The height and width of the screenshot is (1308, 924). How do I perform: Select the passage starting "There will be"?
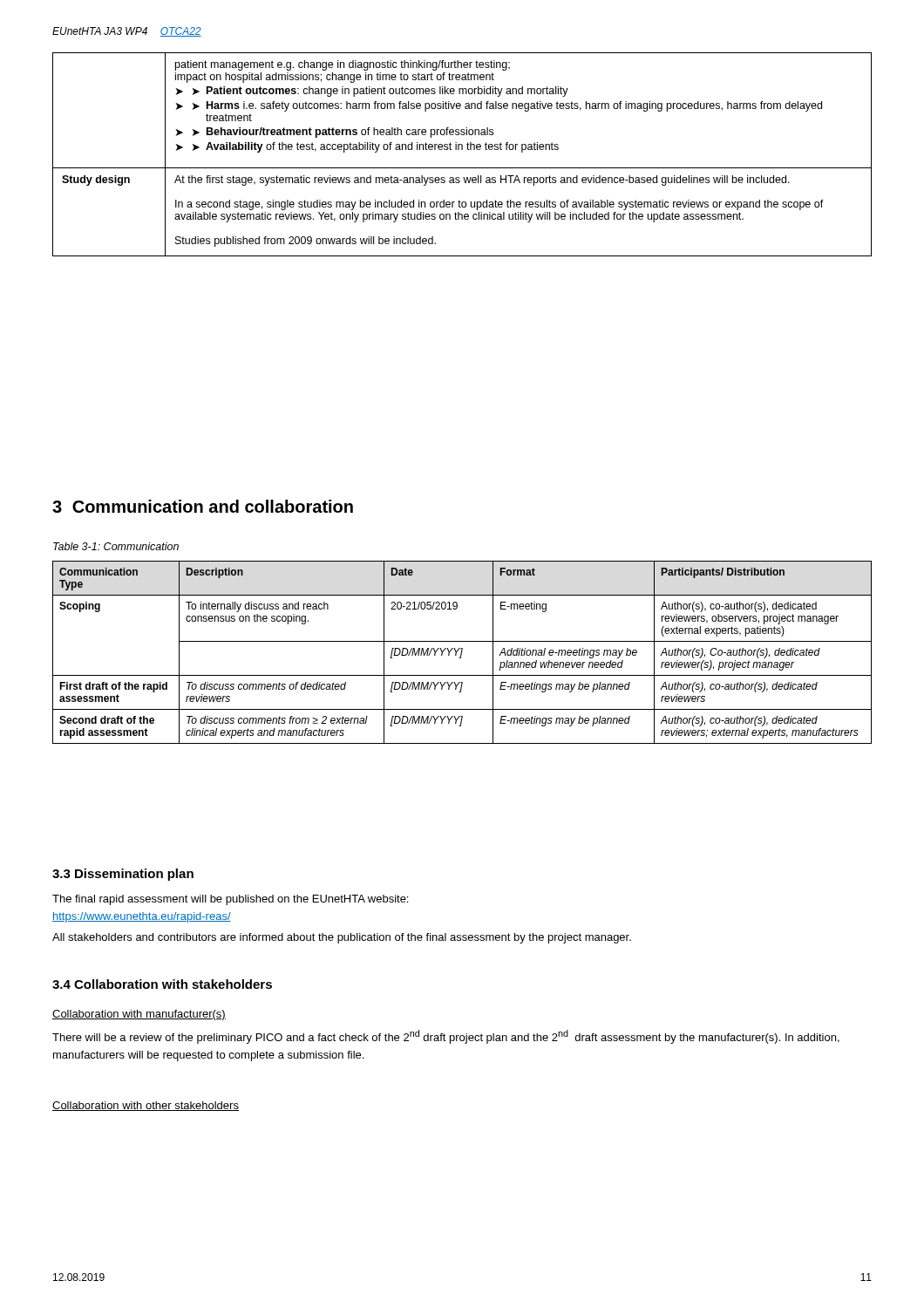click(x=446, y=1045)
